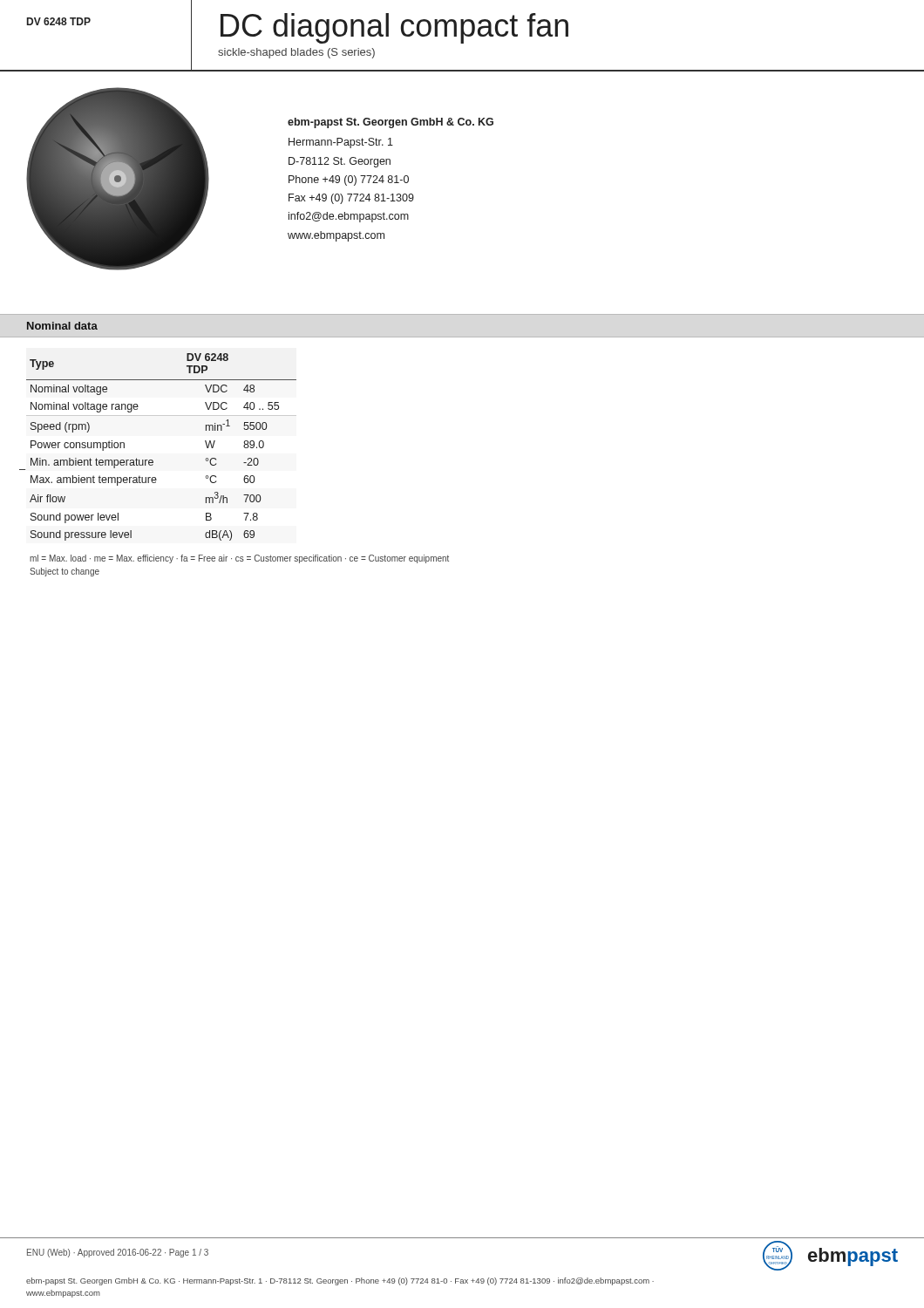Locate a table

462,446
